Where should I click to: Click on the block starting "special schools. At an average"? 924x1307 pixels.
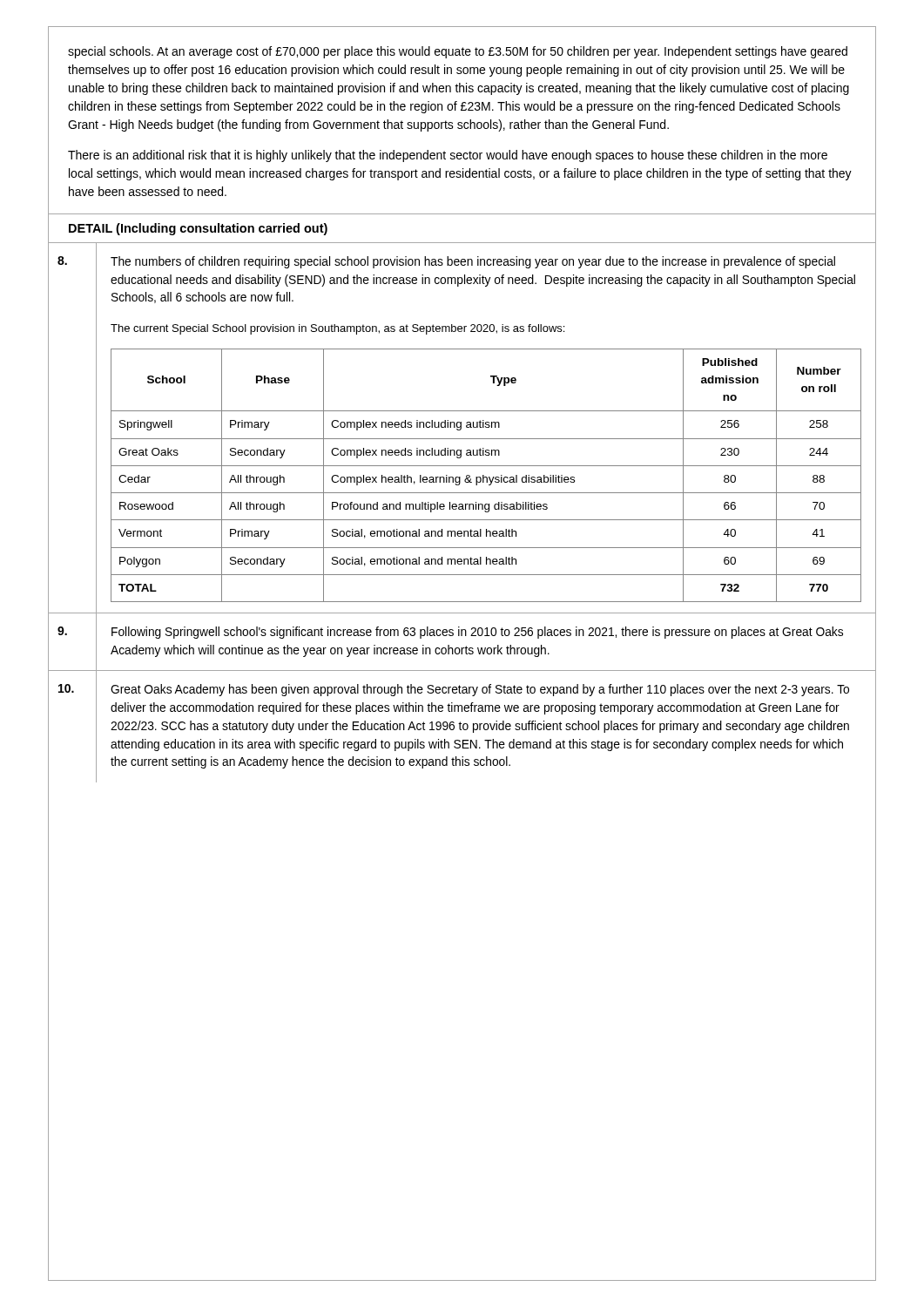pyautogui.click(x=462, y=122)
